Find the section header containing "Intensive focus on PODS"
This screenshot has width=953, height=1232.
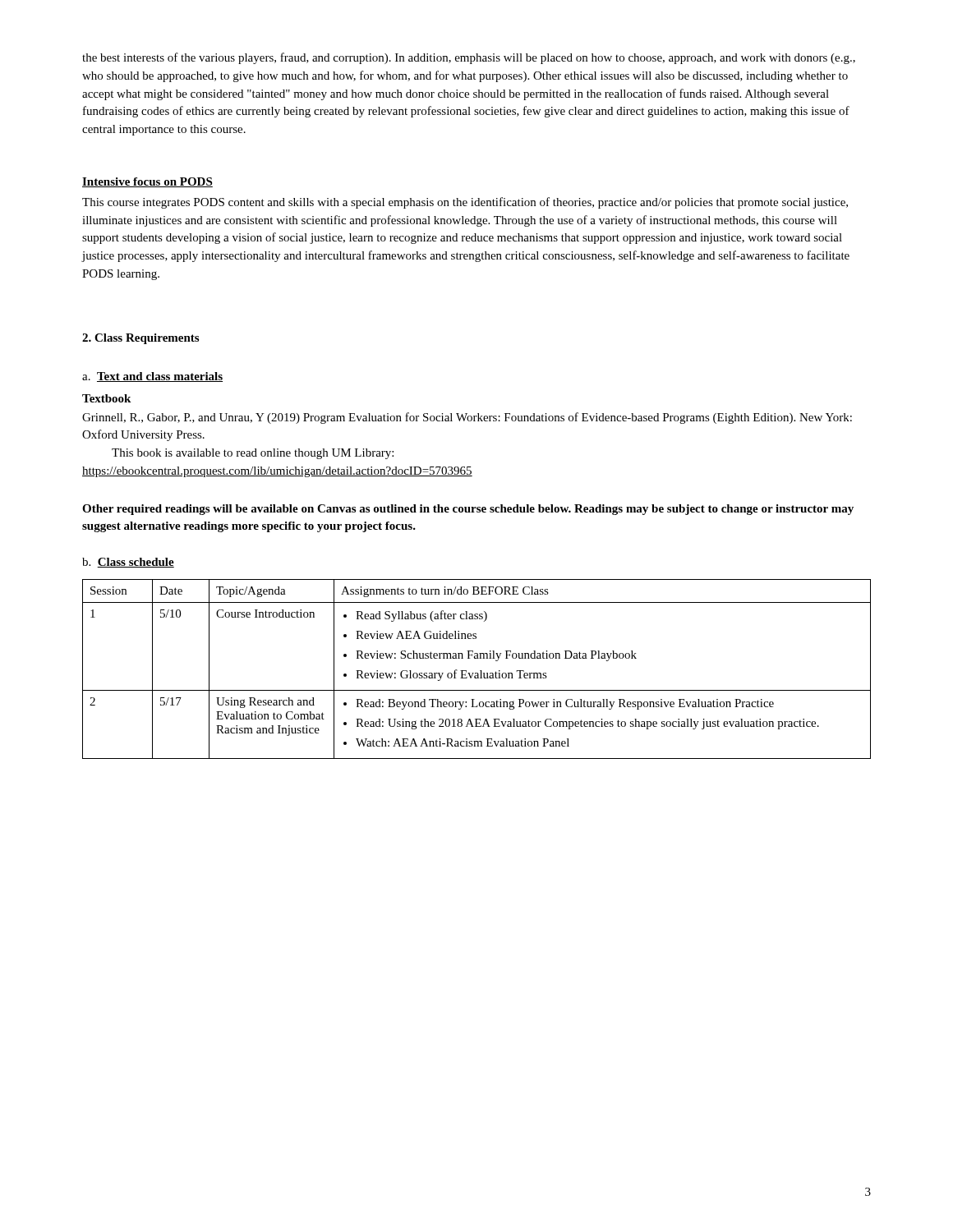[147, 181]
